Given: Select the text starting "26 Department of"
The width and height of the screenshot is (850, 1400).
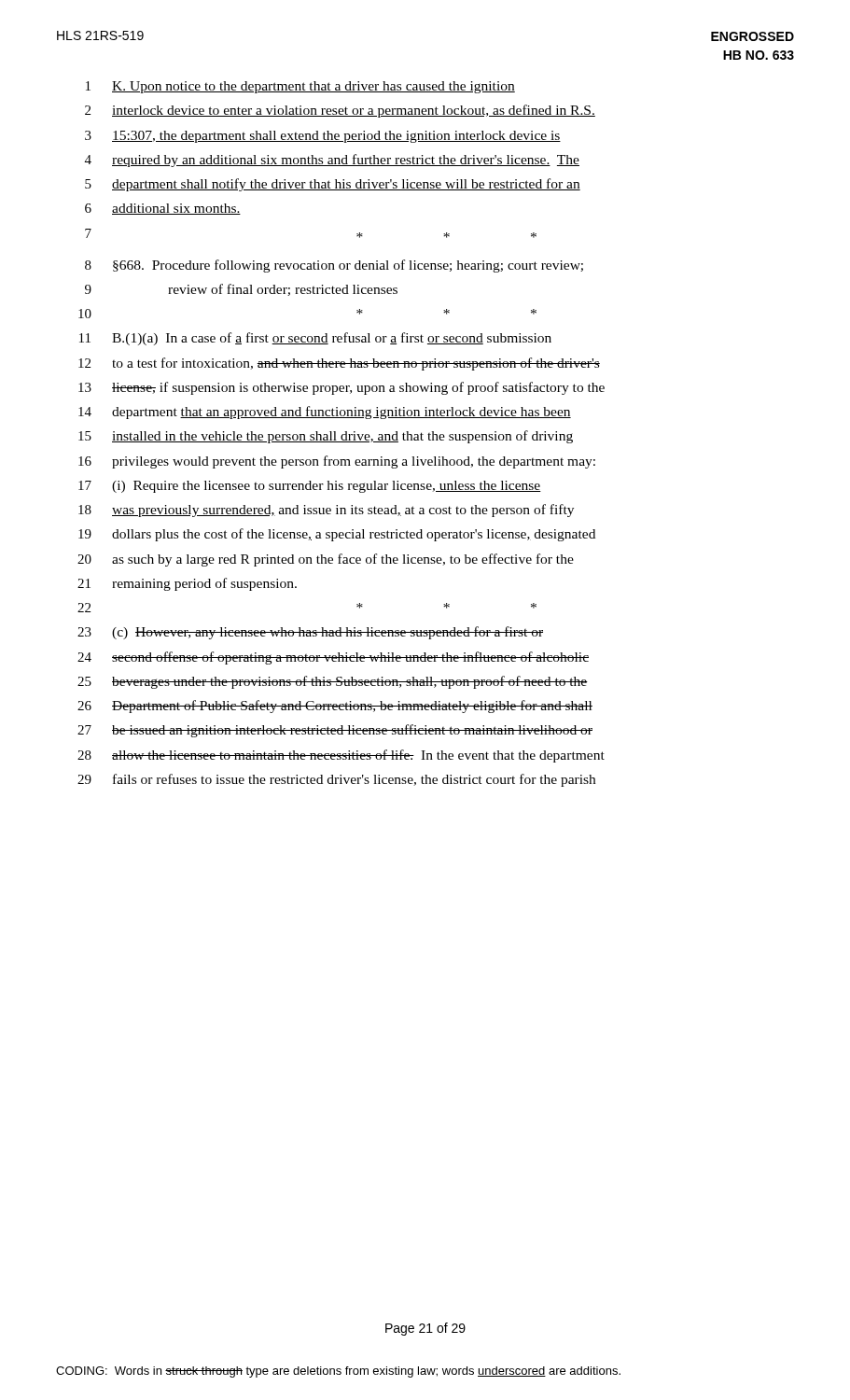Looking at the screenshot, I should [425, 706].
